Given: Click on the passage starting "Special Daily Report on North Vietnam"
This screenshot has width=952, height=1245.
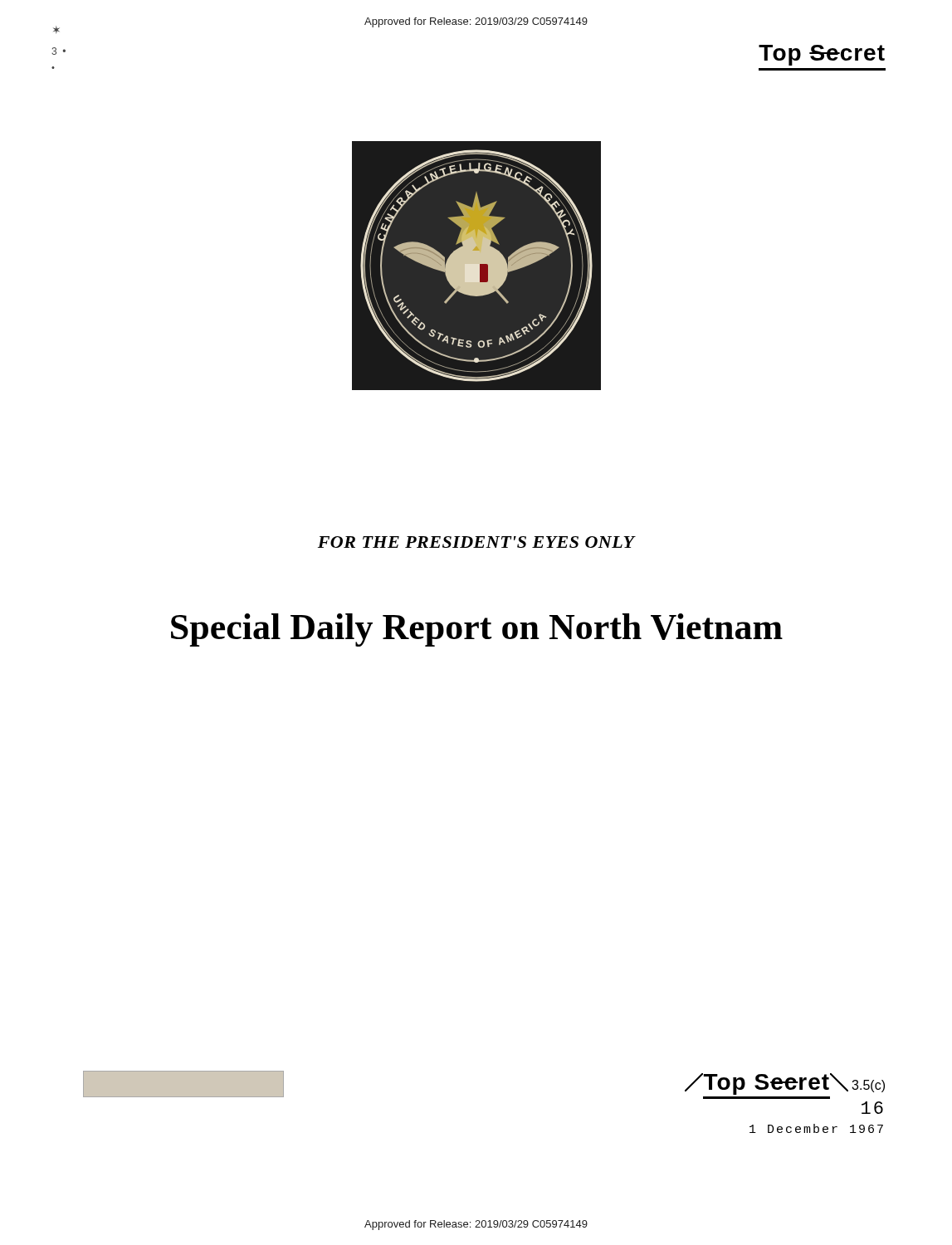Looking at the screenshot, I should click(476, 627).
